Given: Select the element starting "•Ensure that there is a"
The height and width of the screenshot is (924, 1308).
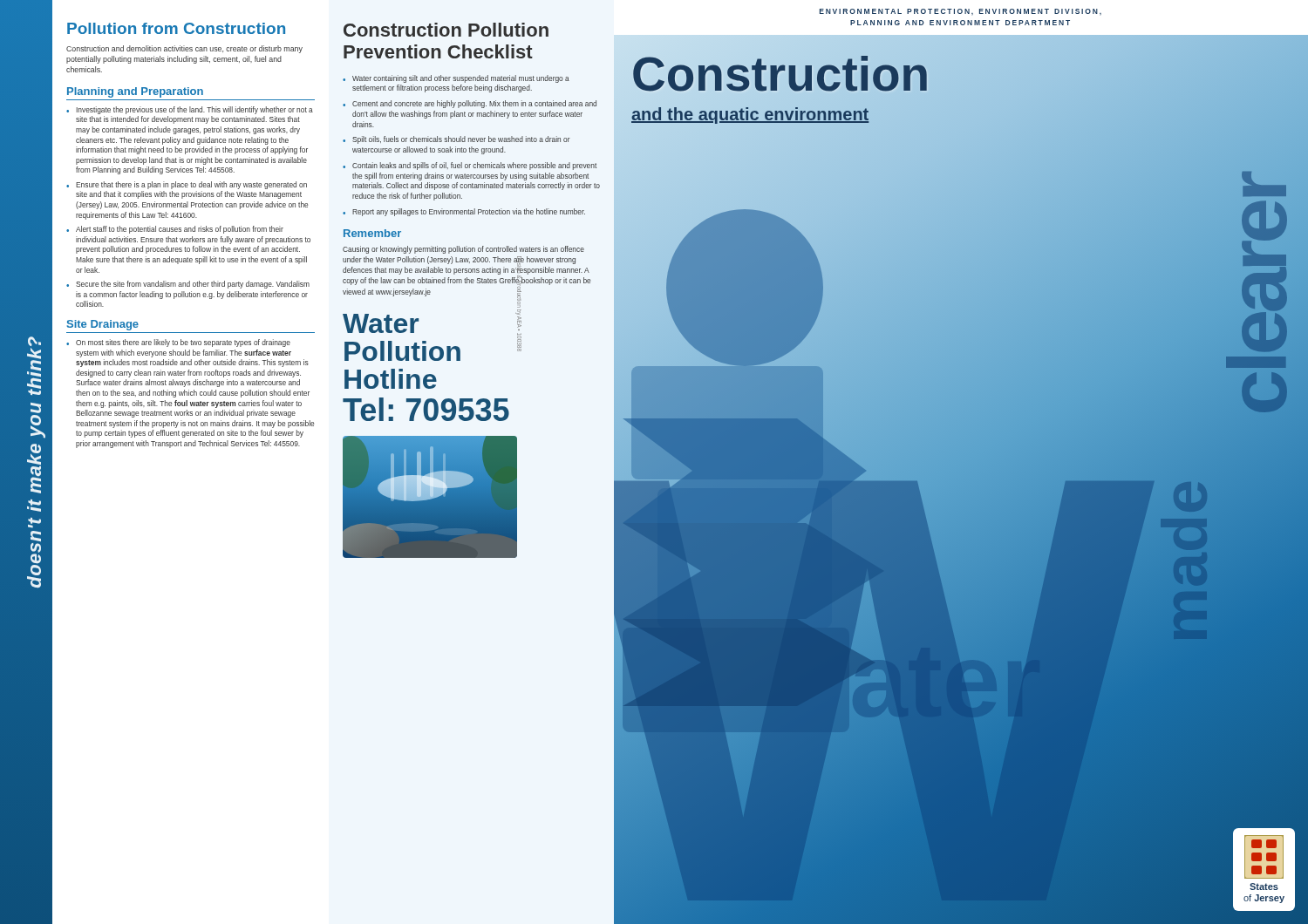Looking at the screenshot, I should click(x=187, y=200).
